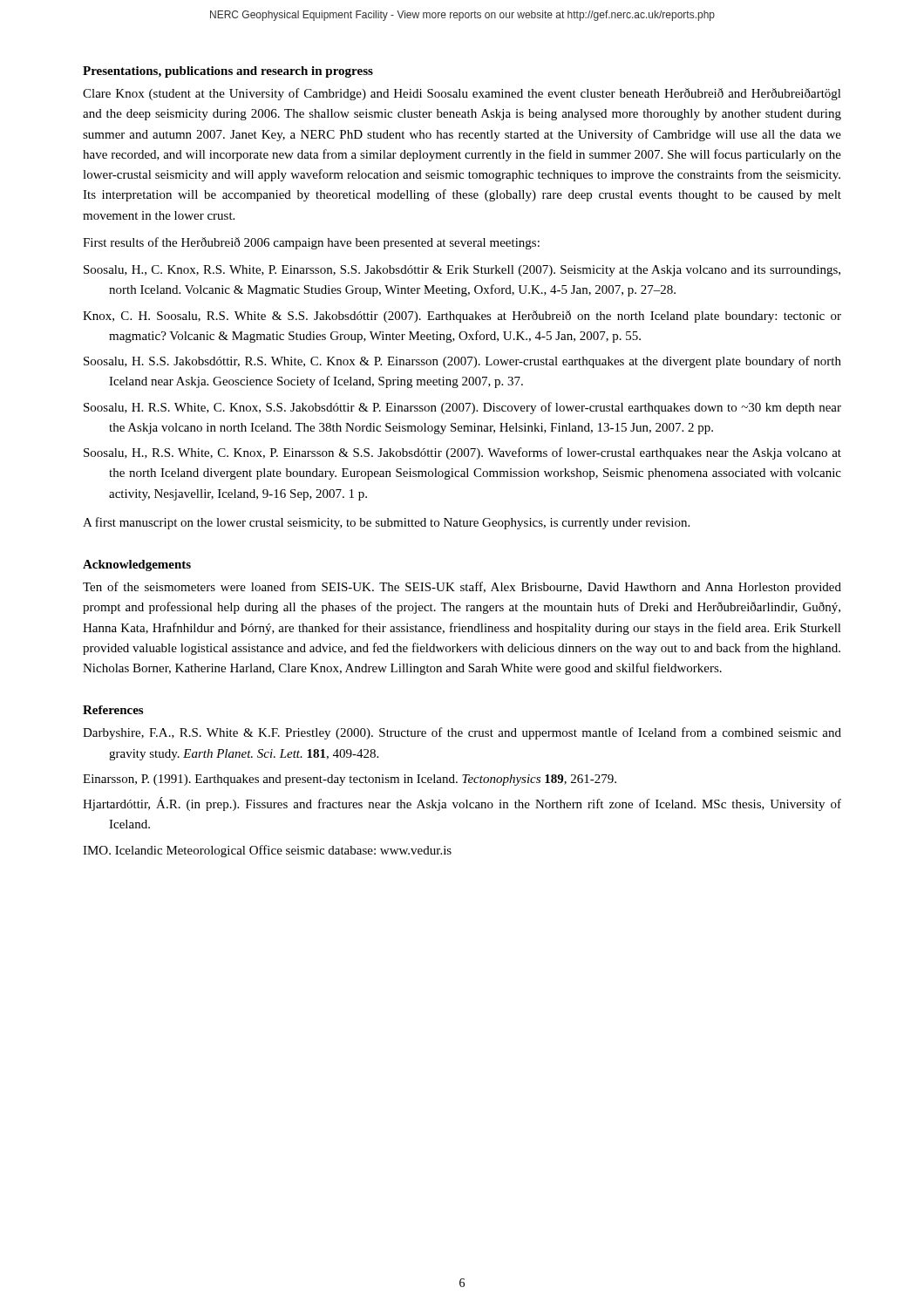Where is the passage that starts "Soosalu, H. R.S. White,"?
Screen dimensions: 1308x924
(x=462, y=417)
